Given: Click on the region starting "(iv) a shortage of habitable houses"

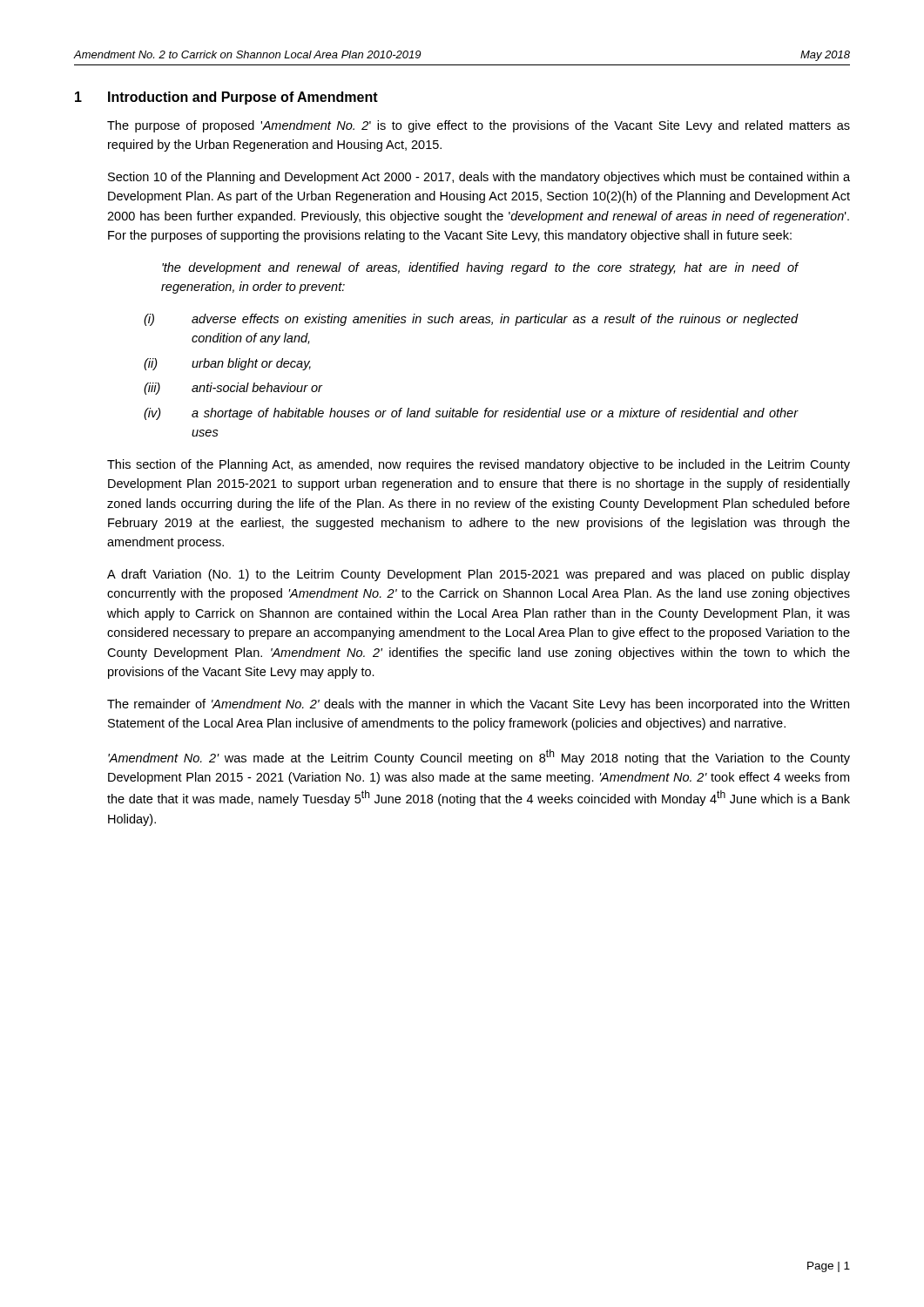Looking at the screenshot, I should tap(471, 423).
